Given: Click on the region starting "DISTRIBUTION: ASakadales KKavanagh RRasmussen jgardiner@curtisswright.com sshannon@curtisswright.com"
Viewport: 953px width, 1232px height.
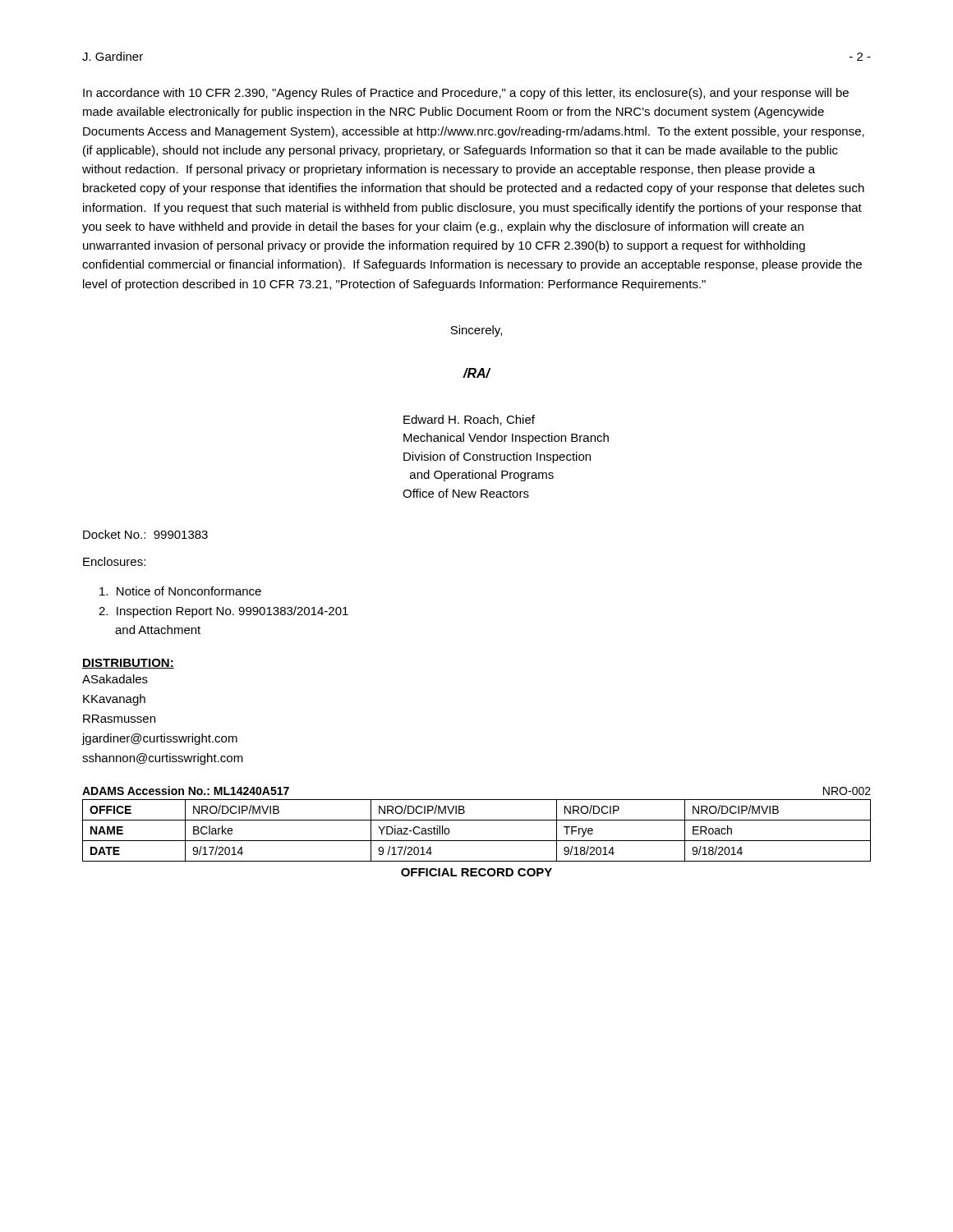Looking at the screenshot, I should tap(128, 664).
